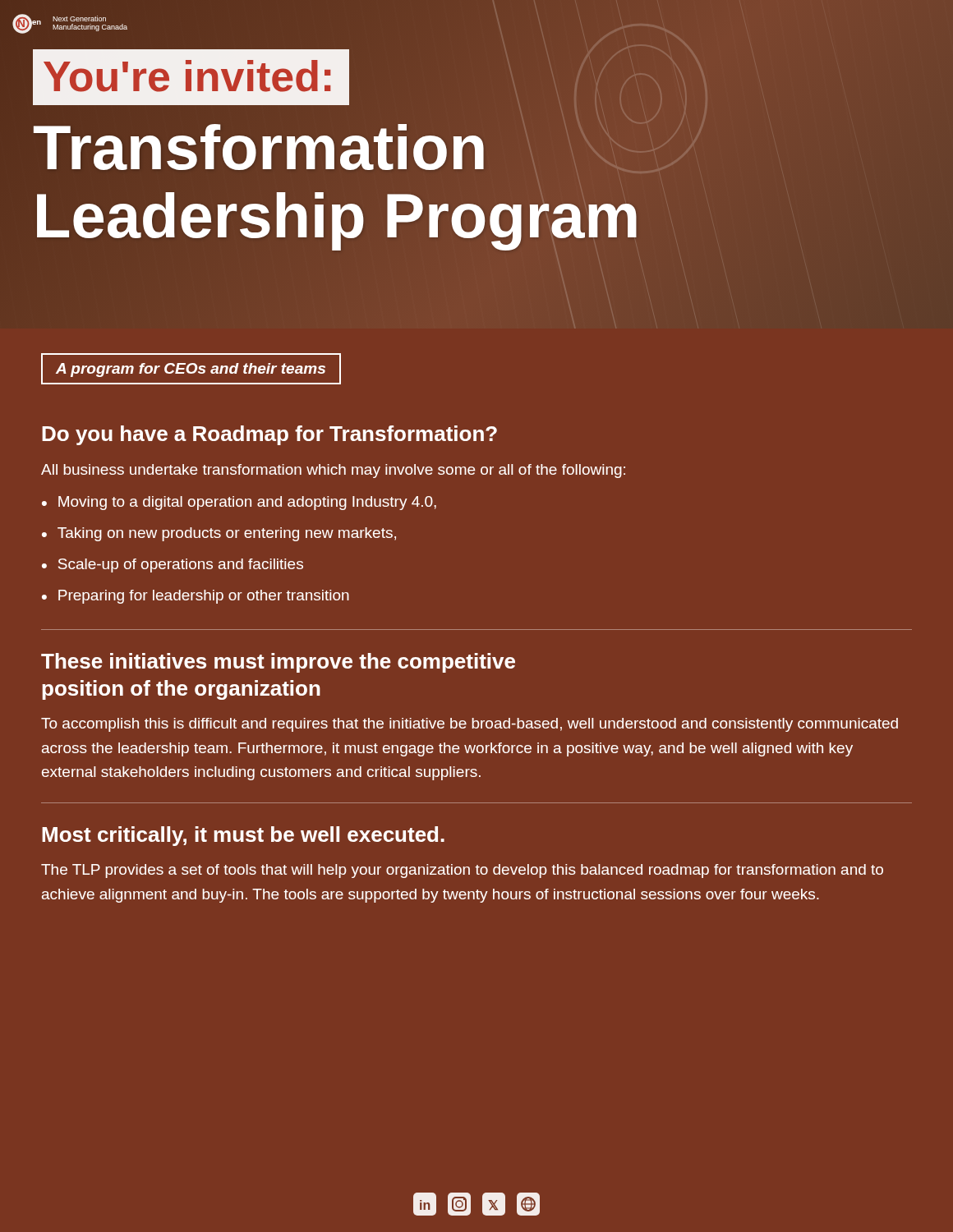Locate the section header that says "Most critically, it must be well executed."

(x=243, y=836)
